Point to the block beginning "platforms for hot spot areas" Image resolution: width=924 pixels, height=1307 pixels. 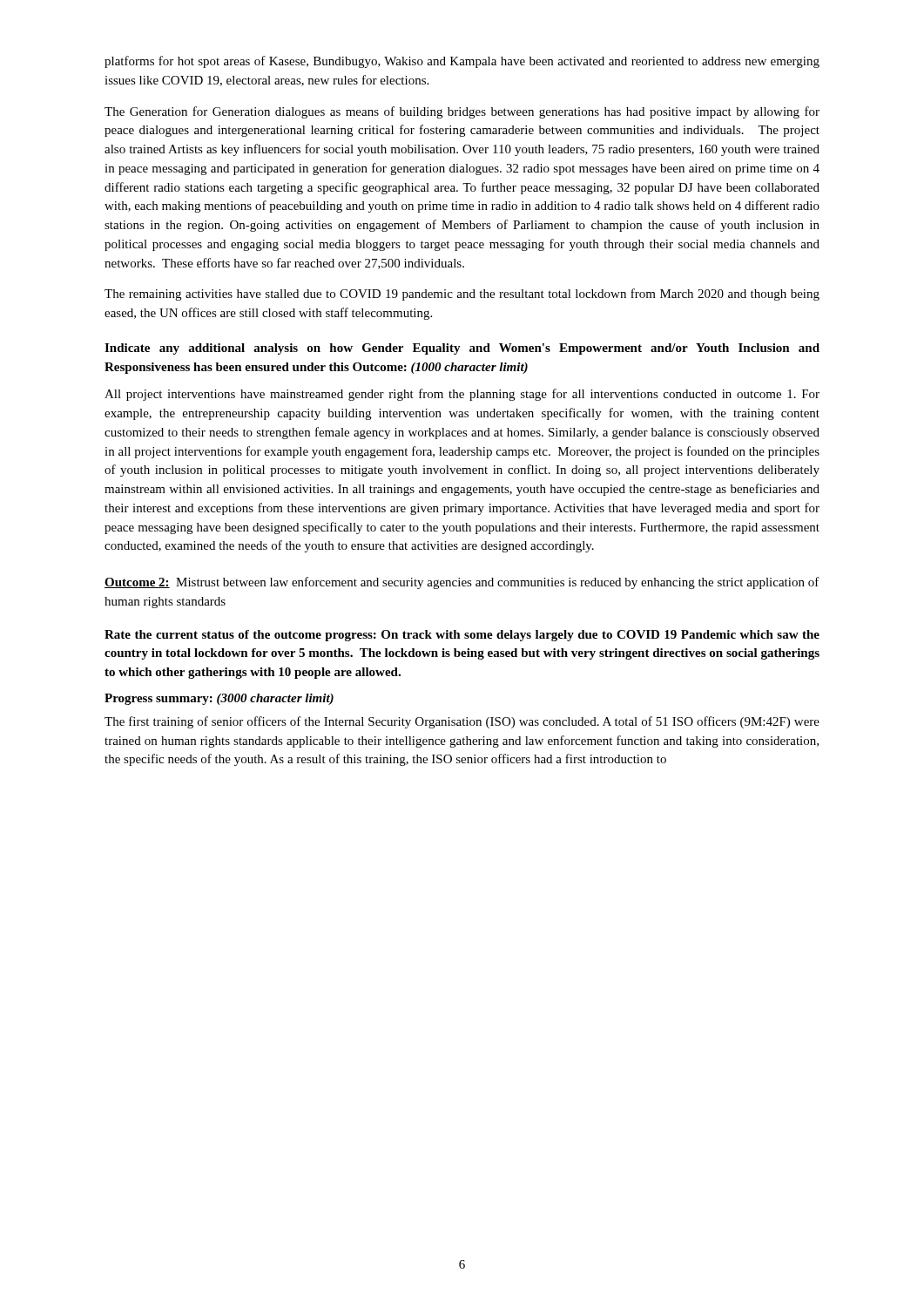tap(462, 70)
